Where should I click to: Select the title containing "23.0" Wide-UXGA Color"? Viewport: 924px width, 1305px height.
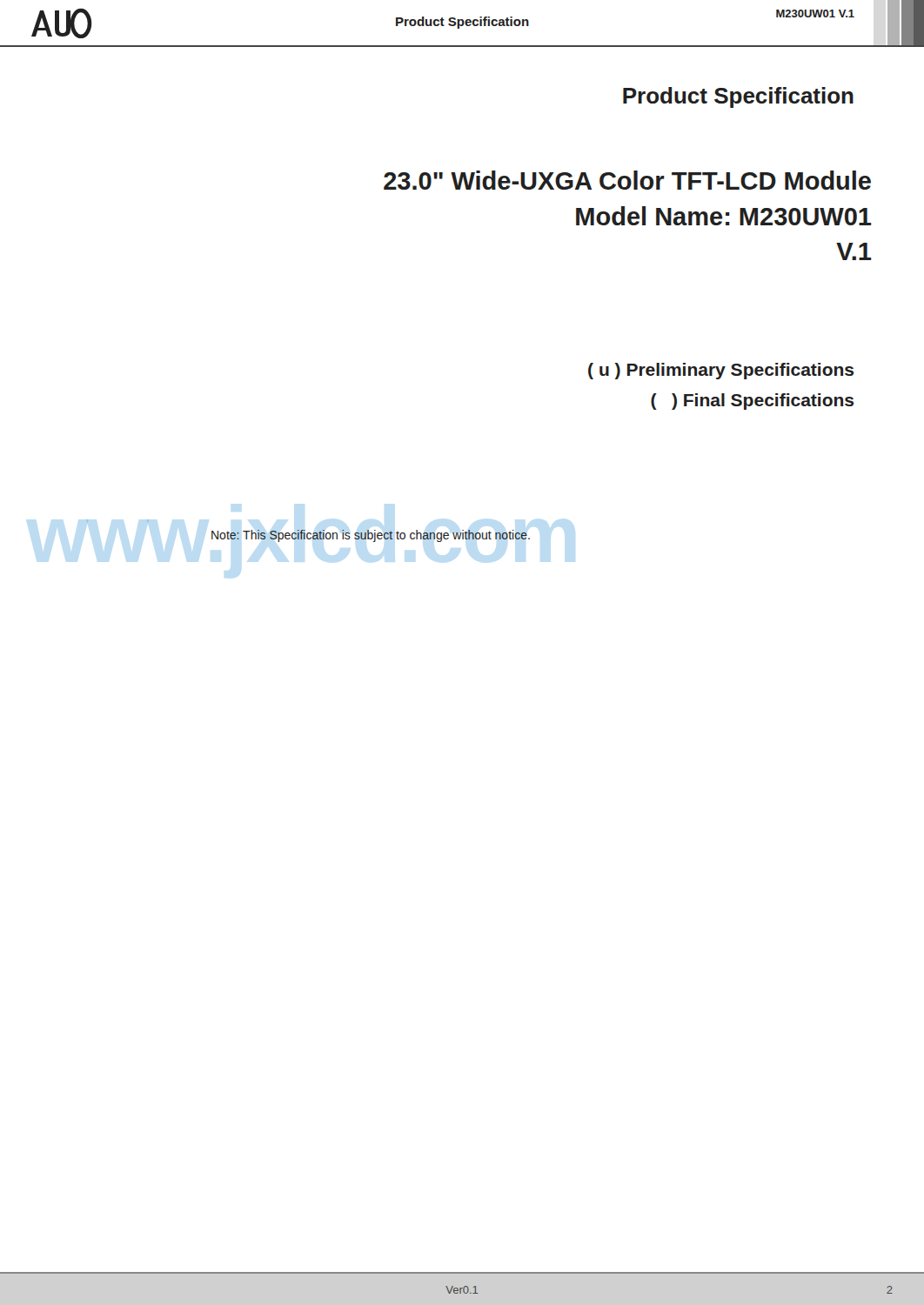tap(627, 216)
